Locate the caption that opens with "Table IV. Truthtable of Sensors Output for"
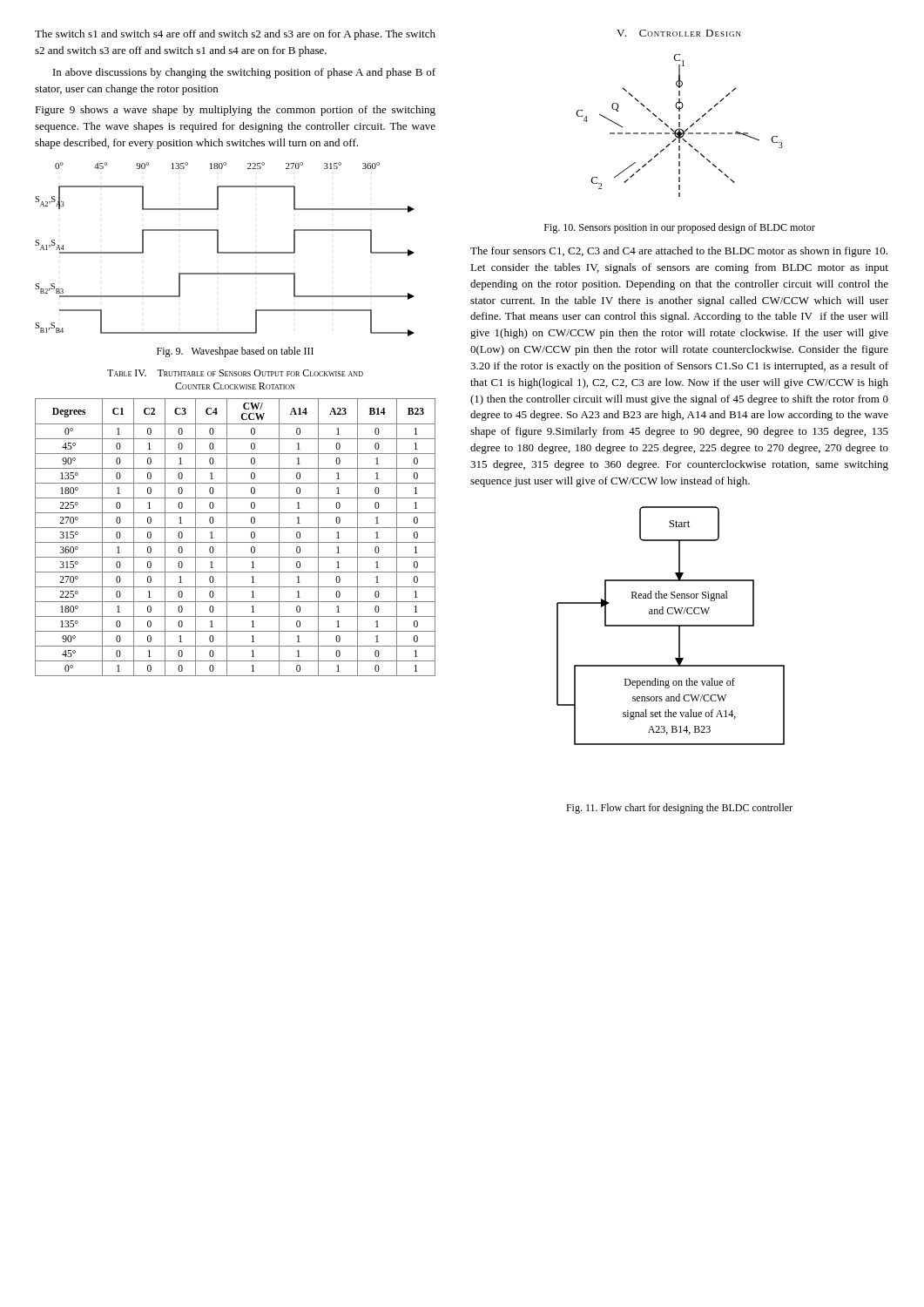The image size is (924, 1307). [235, 379]
